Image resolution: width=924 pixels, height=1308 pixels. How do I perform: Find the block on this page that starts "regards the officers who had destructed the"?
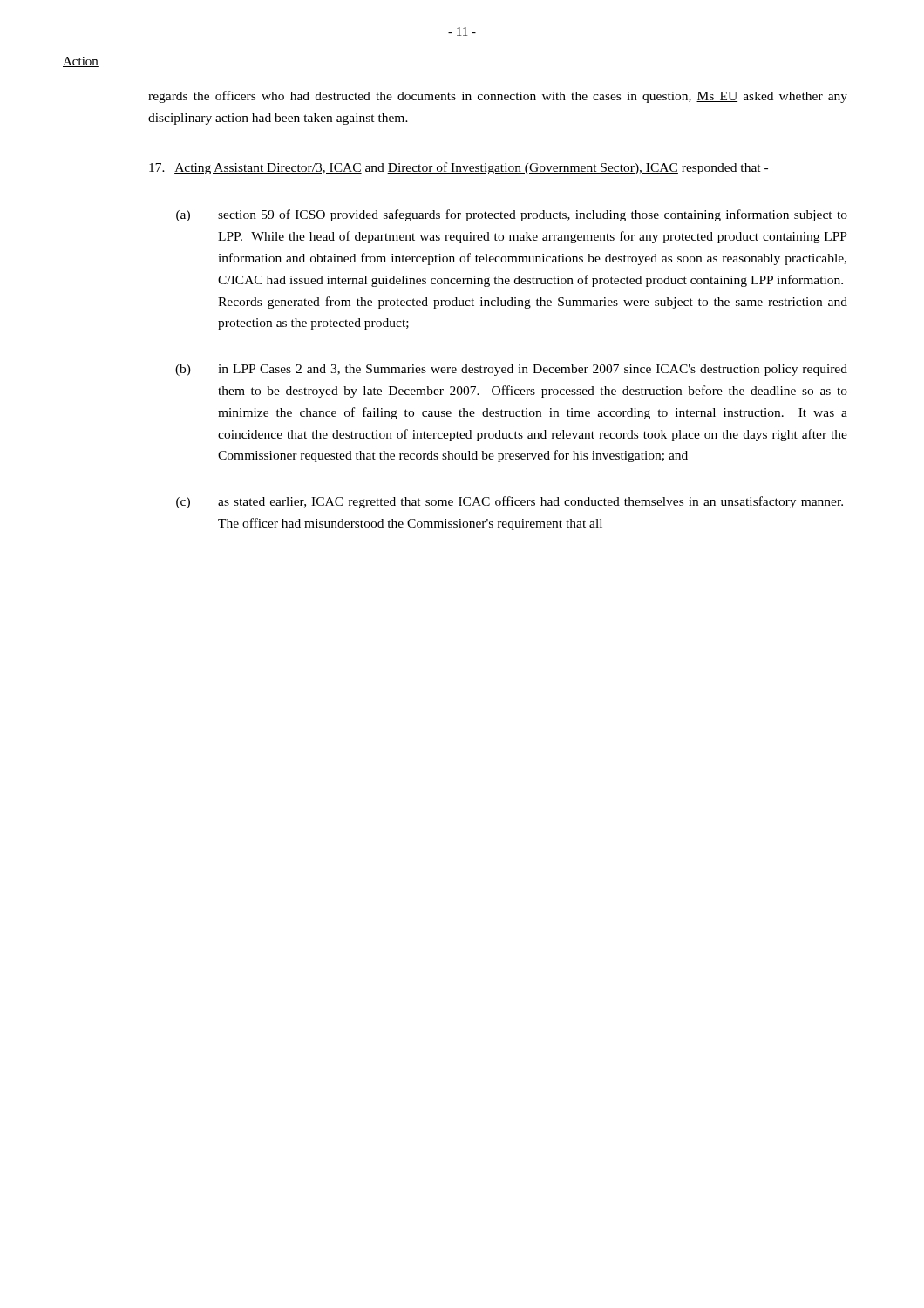point(498,106)
